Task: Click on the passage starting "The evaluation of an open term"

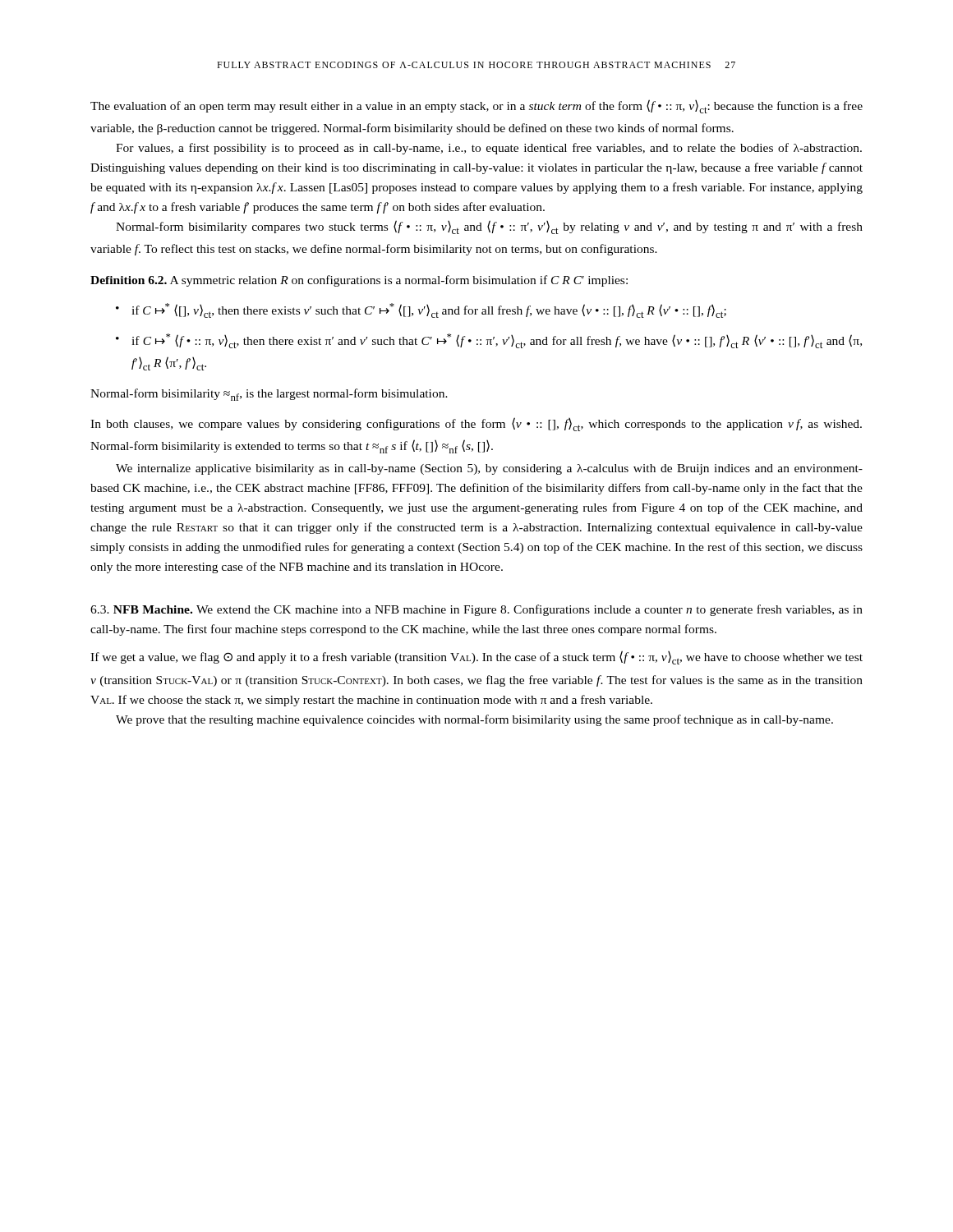Action: (x=476, y=117)
